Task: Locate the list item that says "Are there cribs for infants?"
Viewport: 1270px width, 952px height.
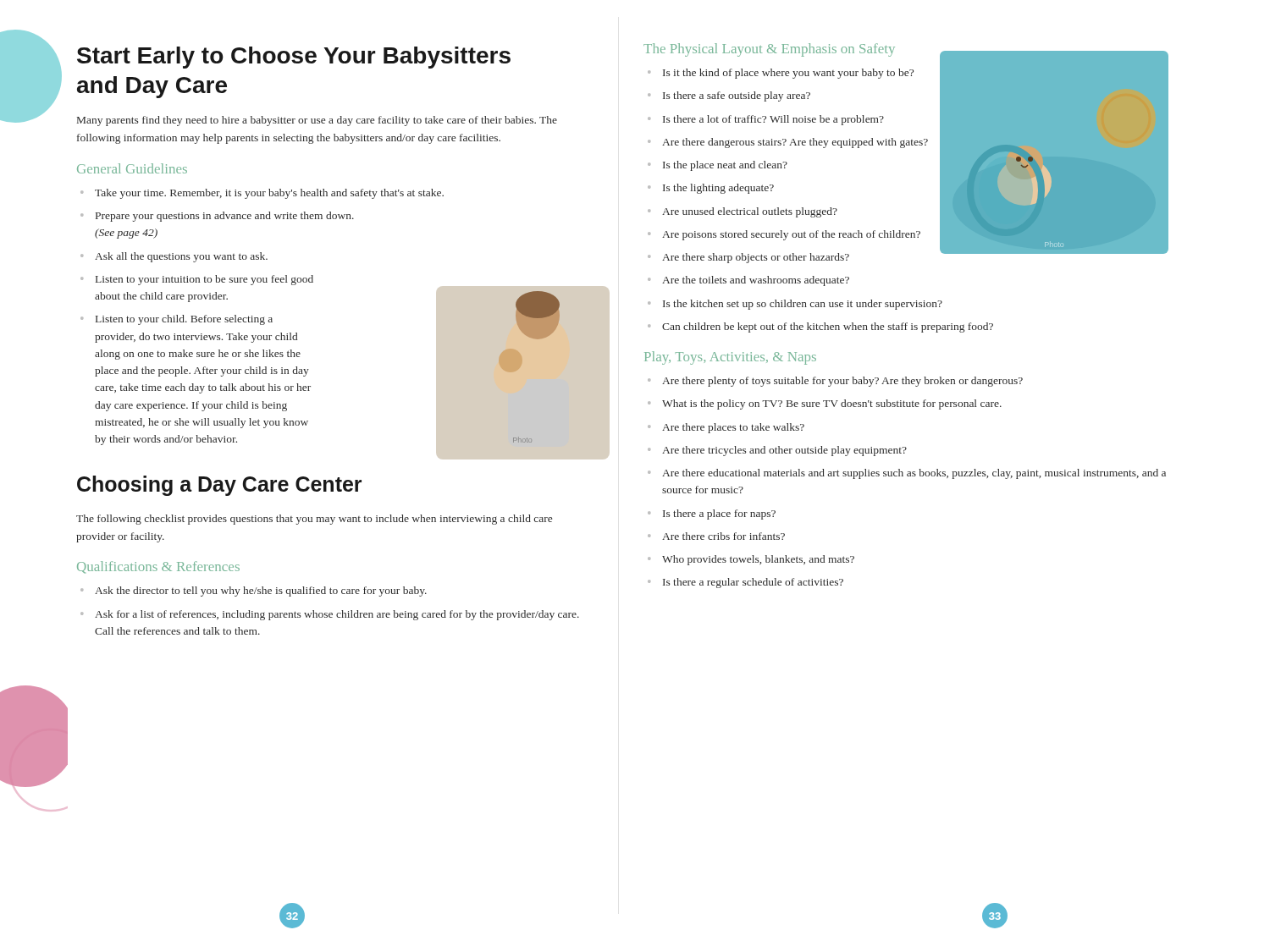Action: coord(724,536)
